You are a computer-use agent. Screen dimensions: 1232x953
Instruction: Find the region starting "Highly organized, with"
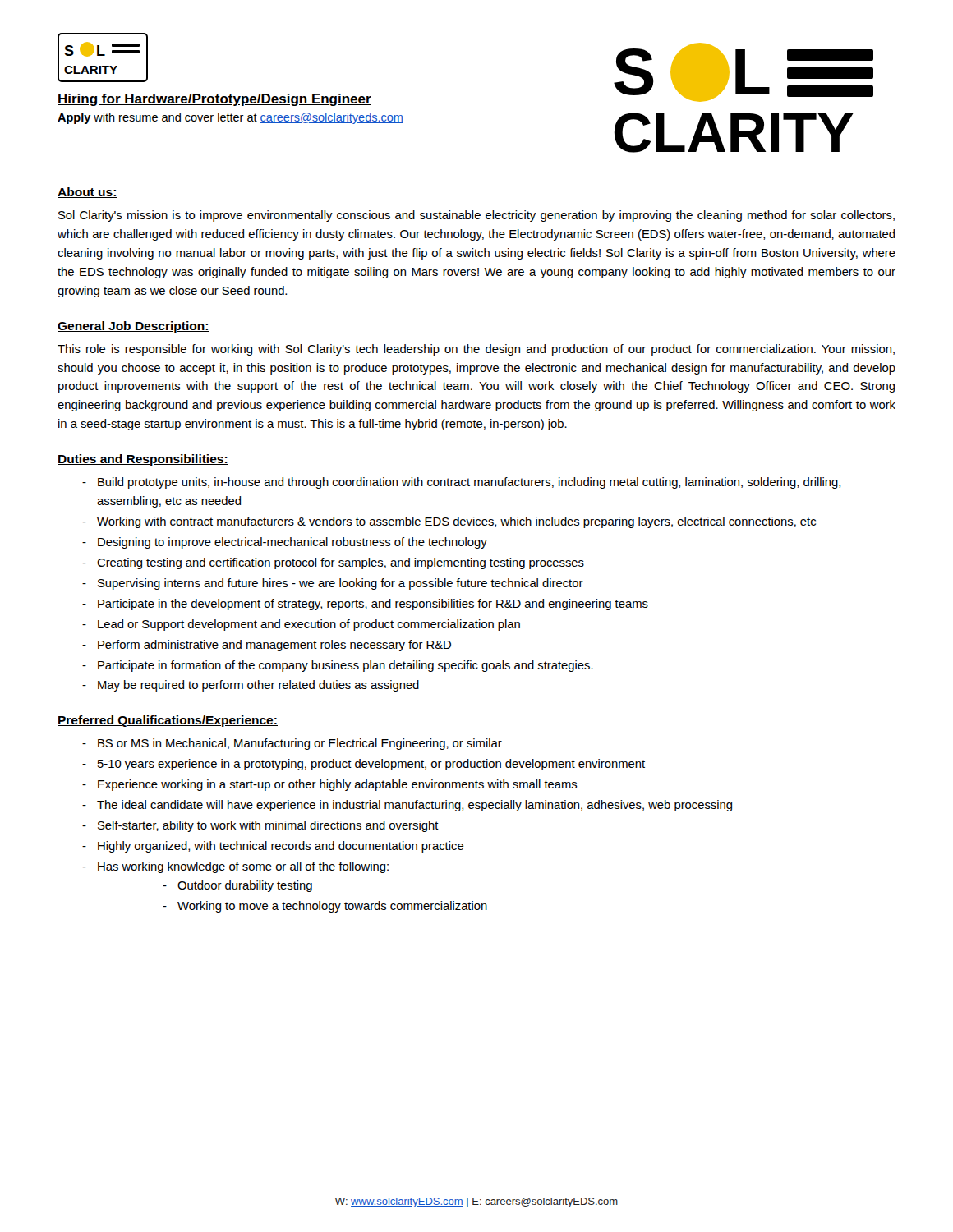click(x=280, y=846)
